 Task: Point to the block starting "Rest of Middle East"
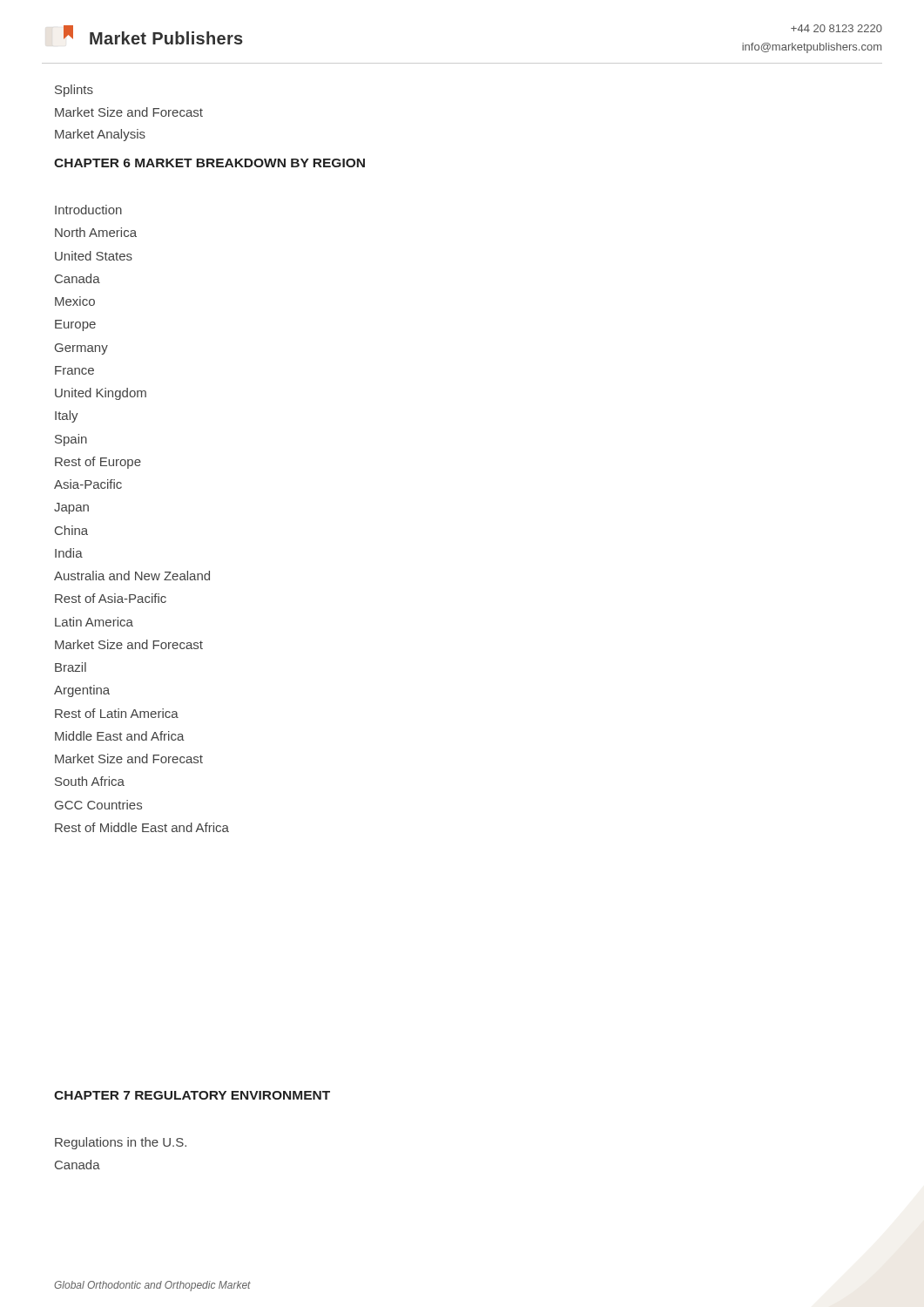coord(141,827)
